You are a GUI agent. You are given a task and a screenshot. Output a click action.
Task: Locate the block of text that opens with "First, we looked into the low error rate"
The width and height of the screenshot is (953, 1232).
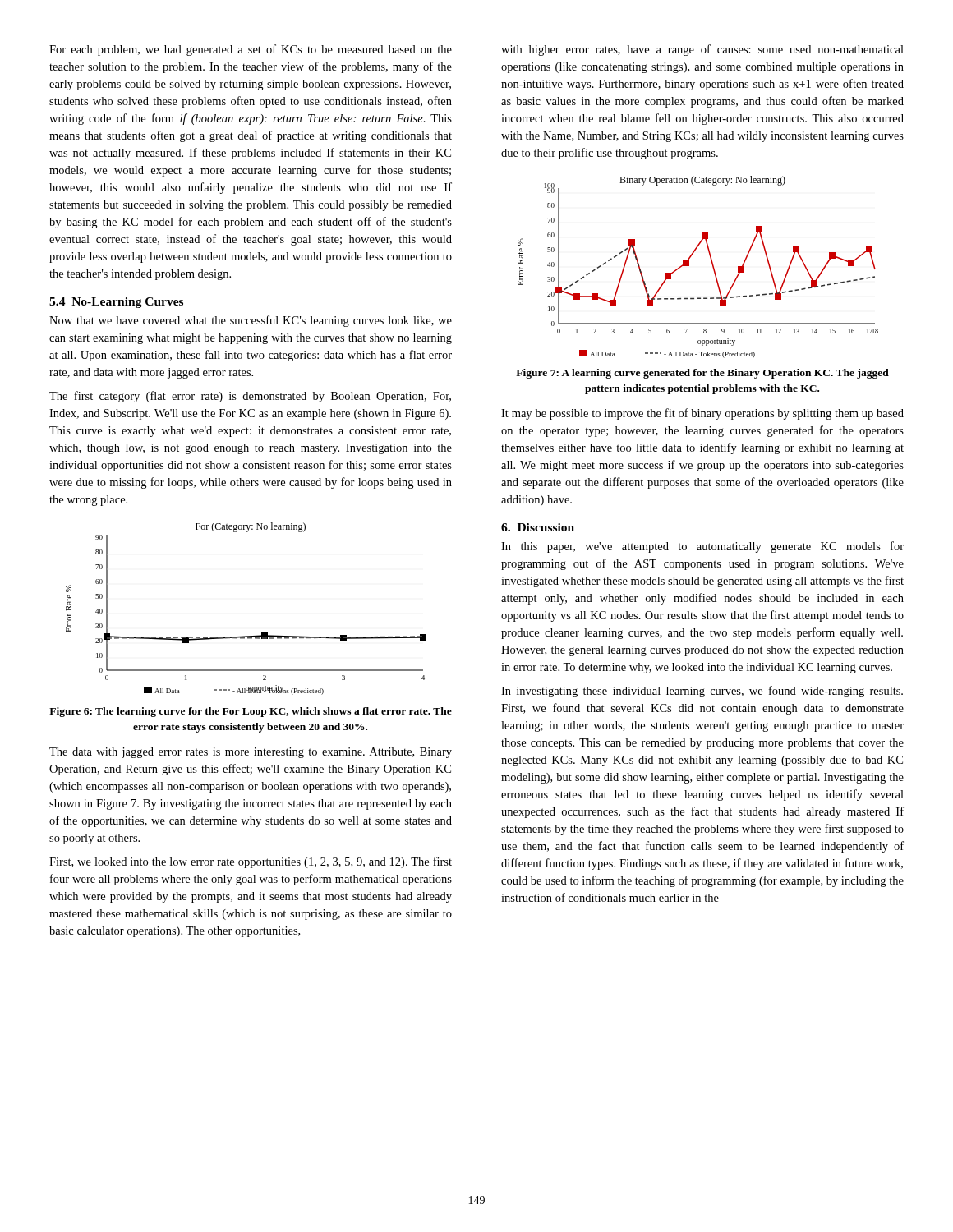251,897
